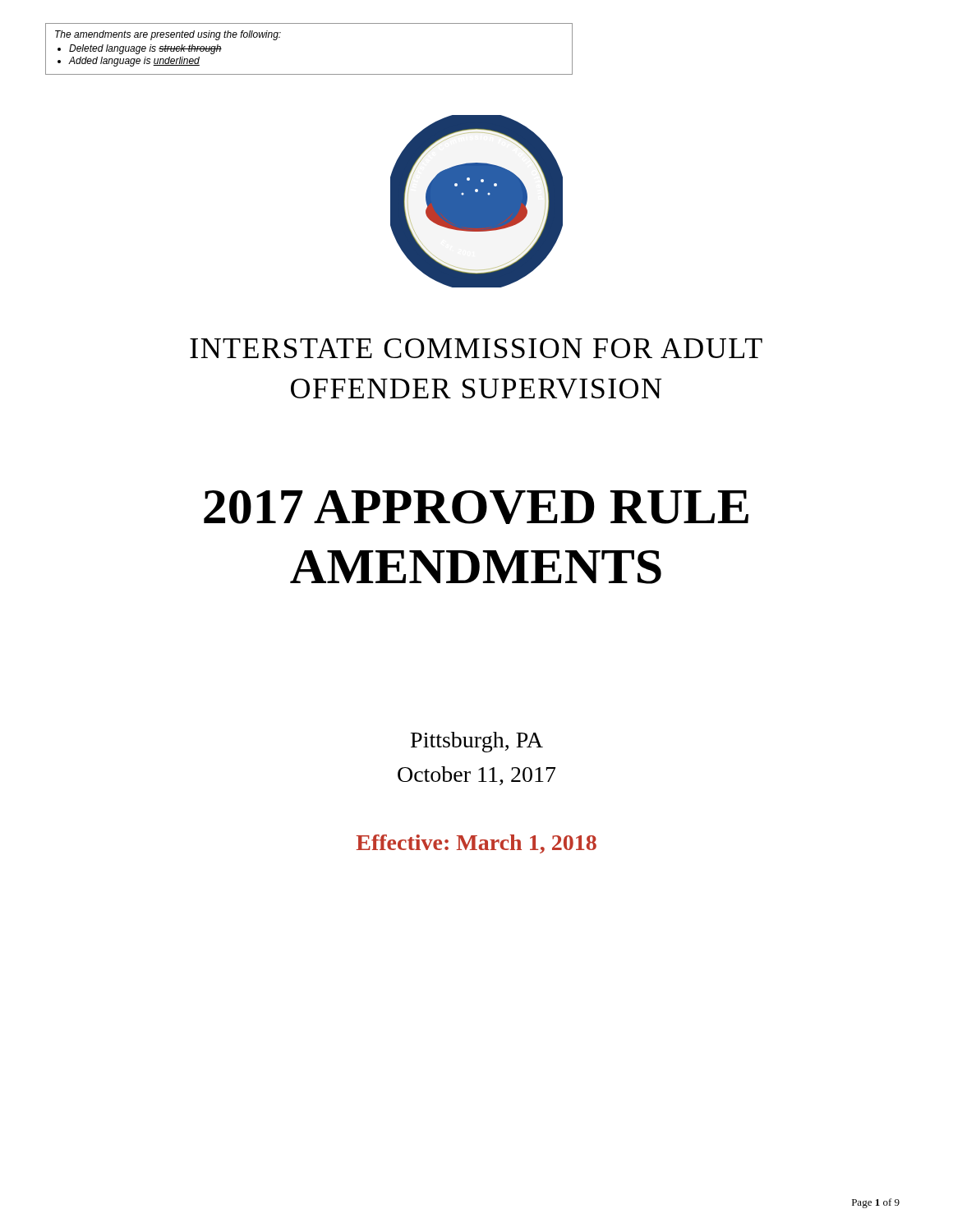Find the text starting "INTERSTATE COMMISSION FOR ADULT OFFENDER SUPERVISION"
The image size is (953, 1232).
[476, 368]
